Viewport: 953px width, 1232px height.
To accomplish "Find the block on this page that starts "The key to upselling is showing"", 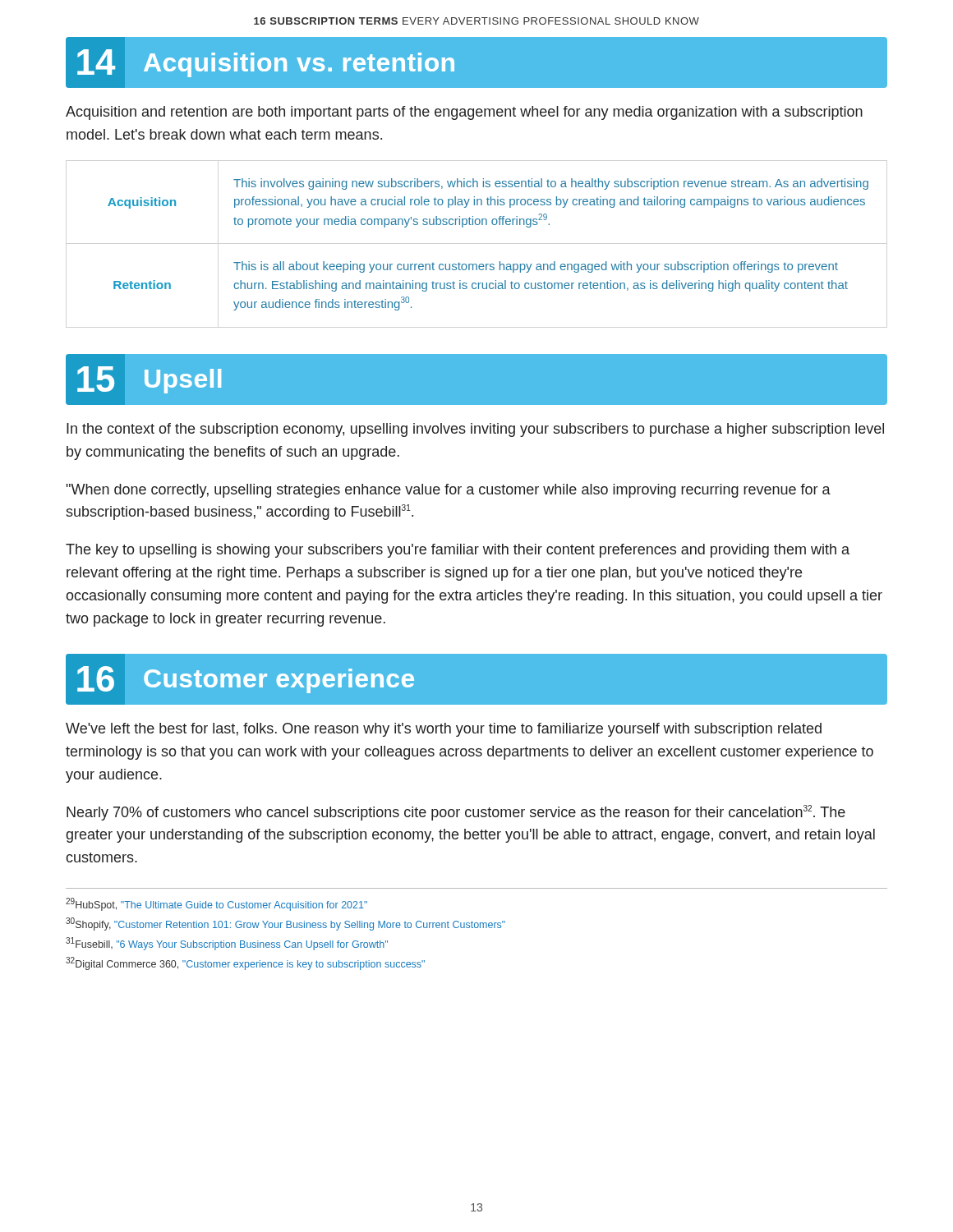I will (474, 584).
